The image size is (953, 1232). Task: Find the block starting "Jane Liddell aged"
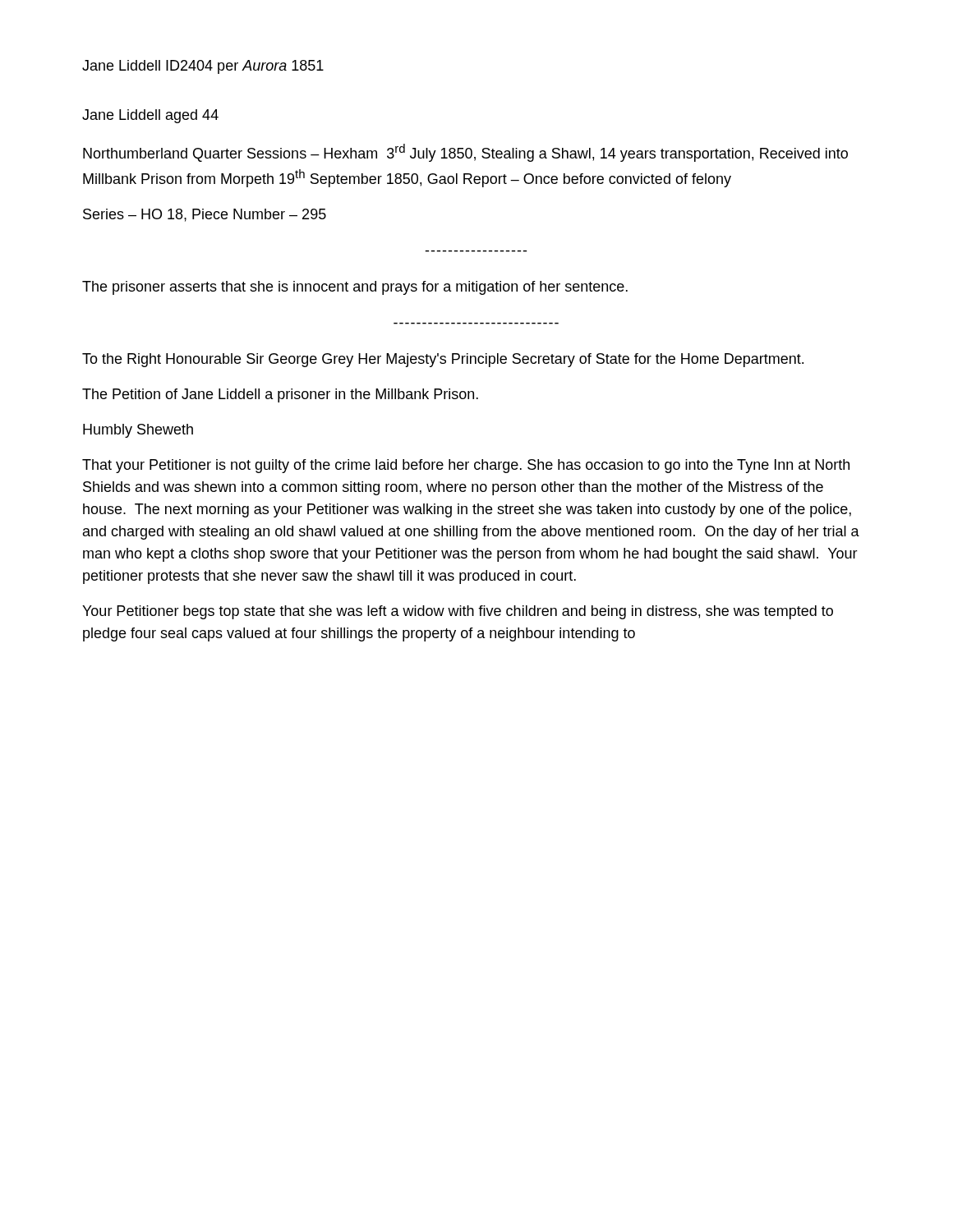tap(150, 116)
